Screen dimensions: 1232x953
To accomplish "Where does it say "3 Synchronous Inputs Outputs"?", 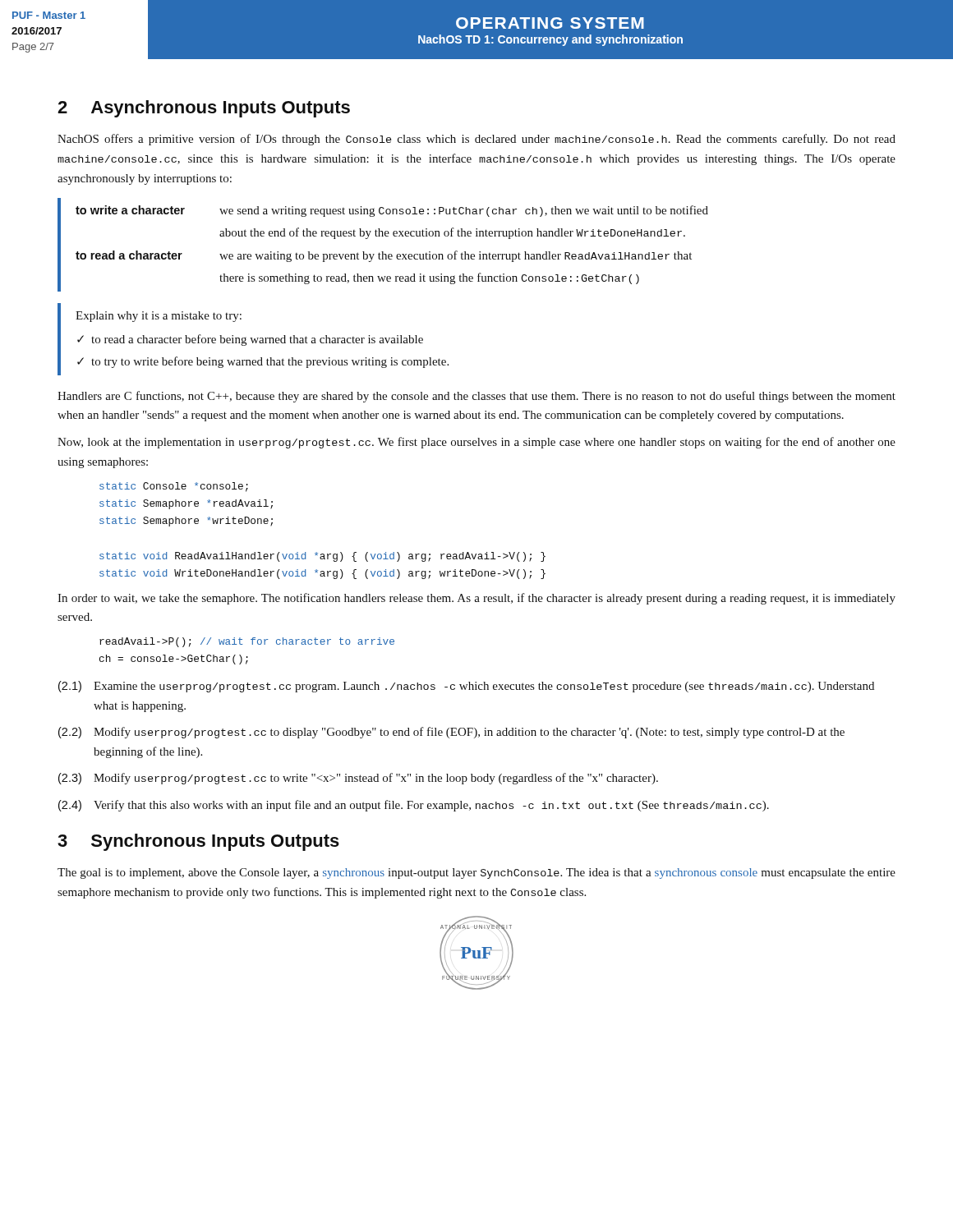I will tap(199, 841).
